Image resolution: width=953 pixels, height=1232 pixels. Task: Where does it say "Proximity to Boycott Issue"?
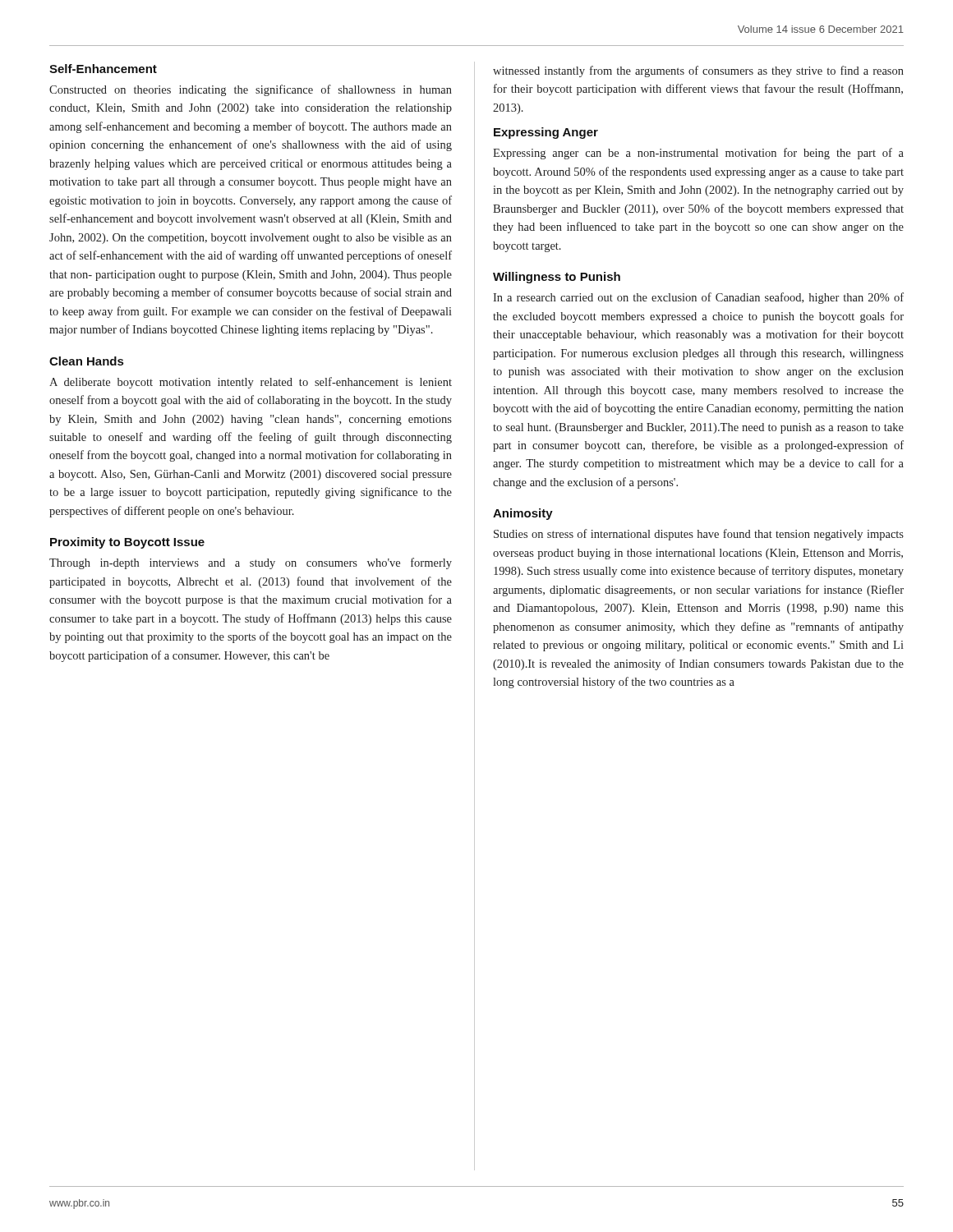tap(127, 542)
